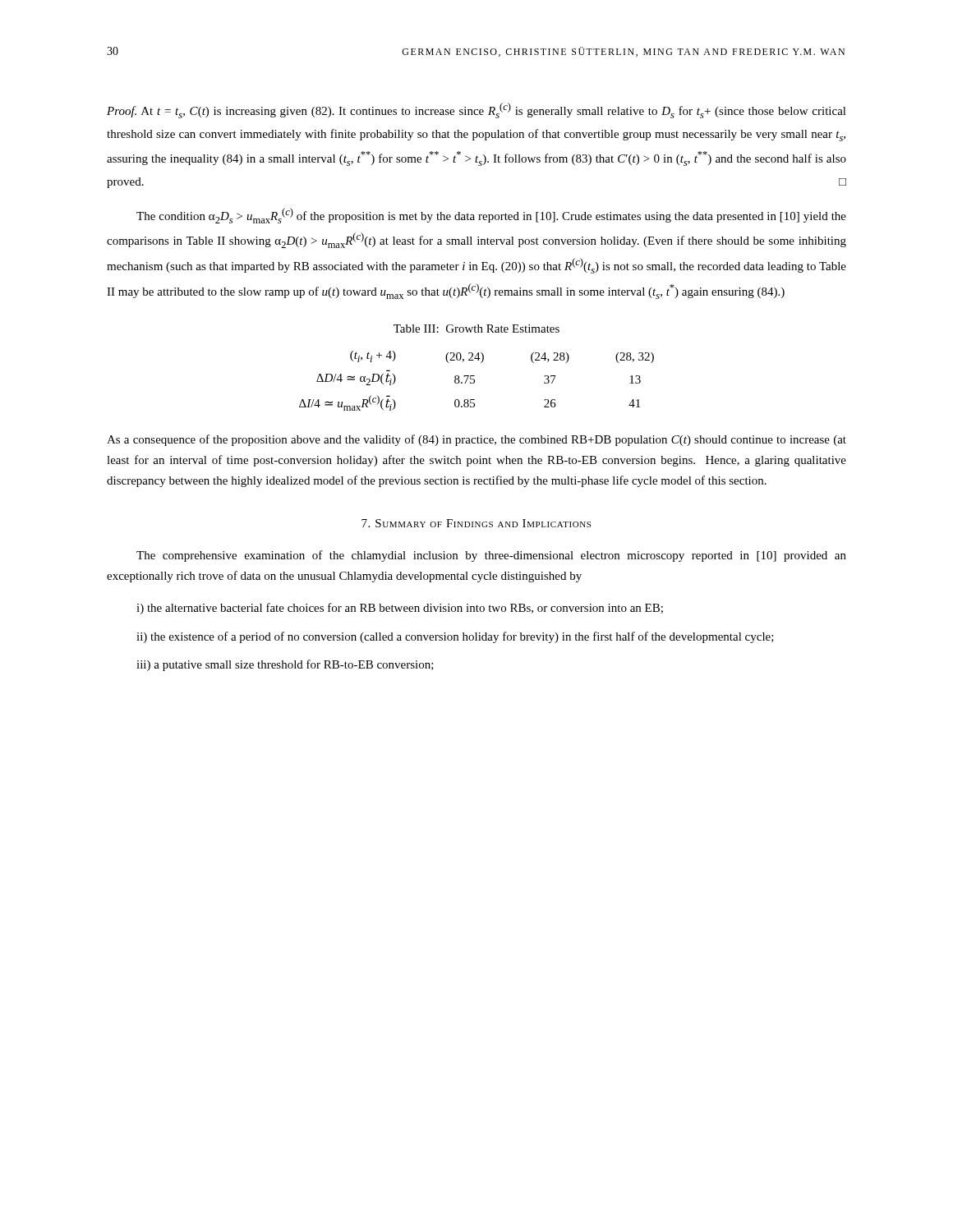Select the text starting "The condition α2Ds > umaxRs(c)"
Screen dimensions: 1232x953
476,254
